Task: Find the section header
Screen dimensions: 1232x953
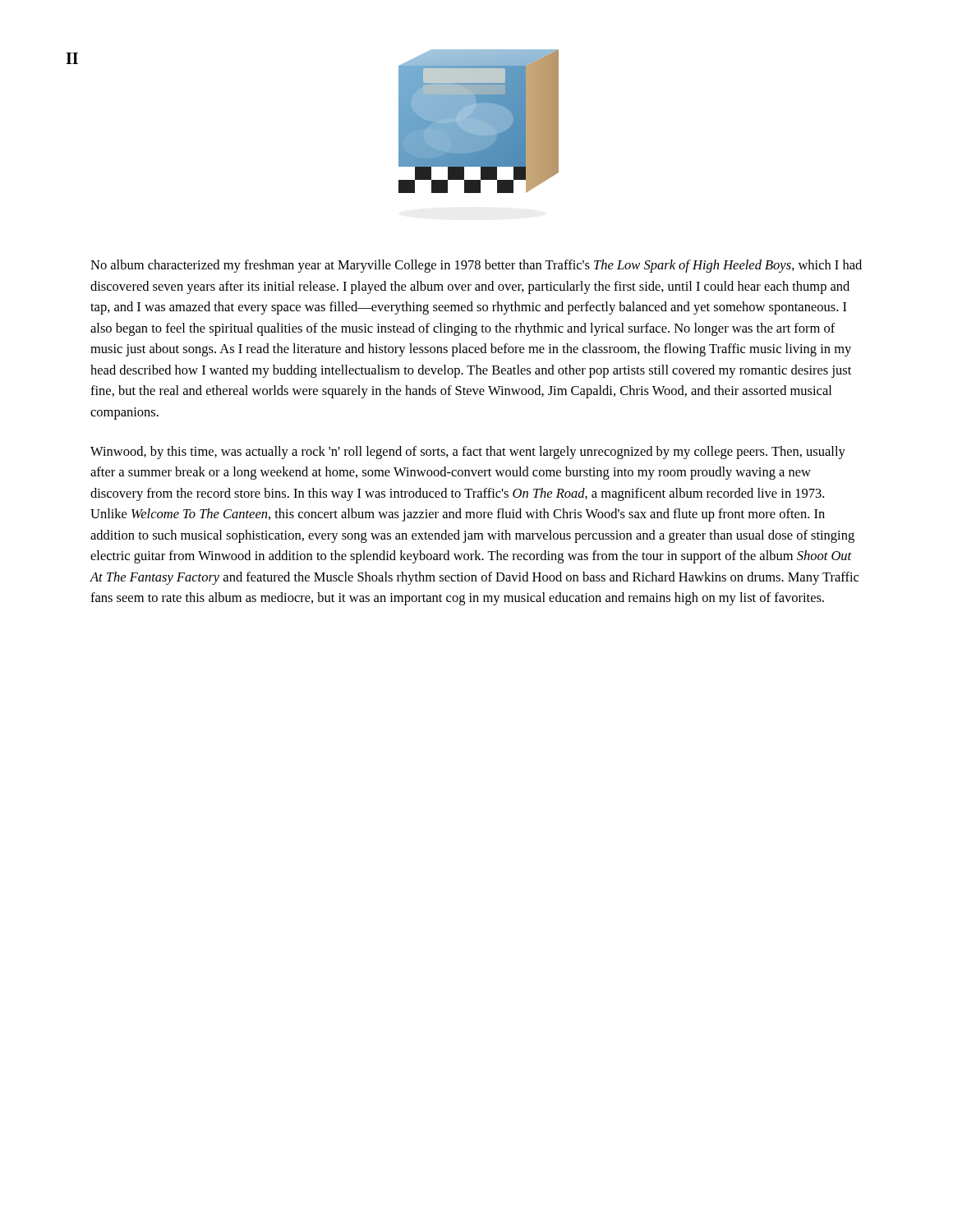Action: 72,58
